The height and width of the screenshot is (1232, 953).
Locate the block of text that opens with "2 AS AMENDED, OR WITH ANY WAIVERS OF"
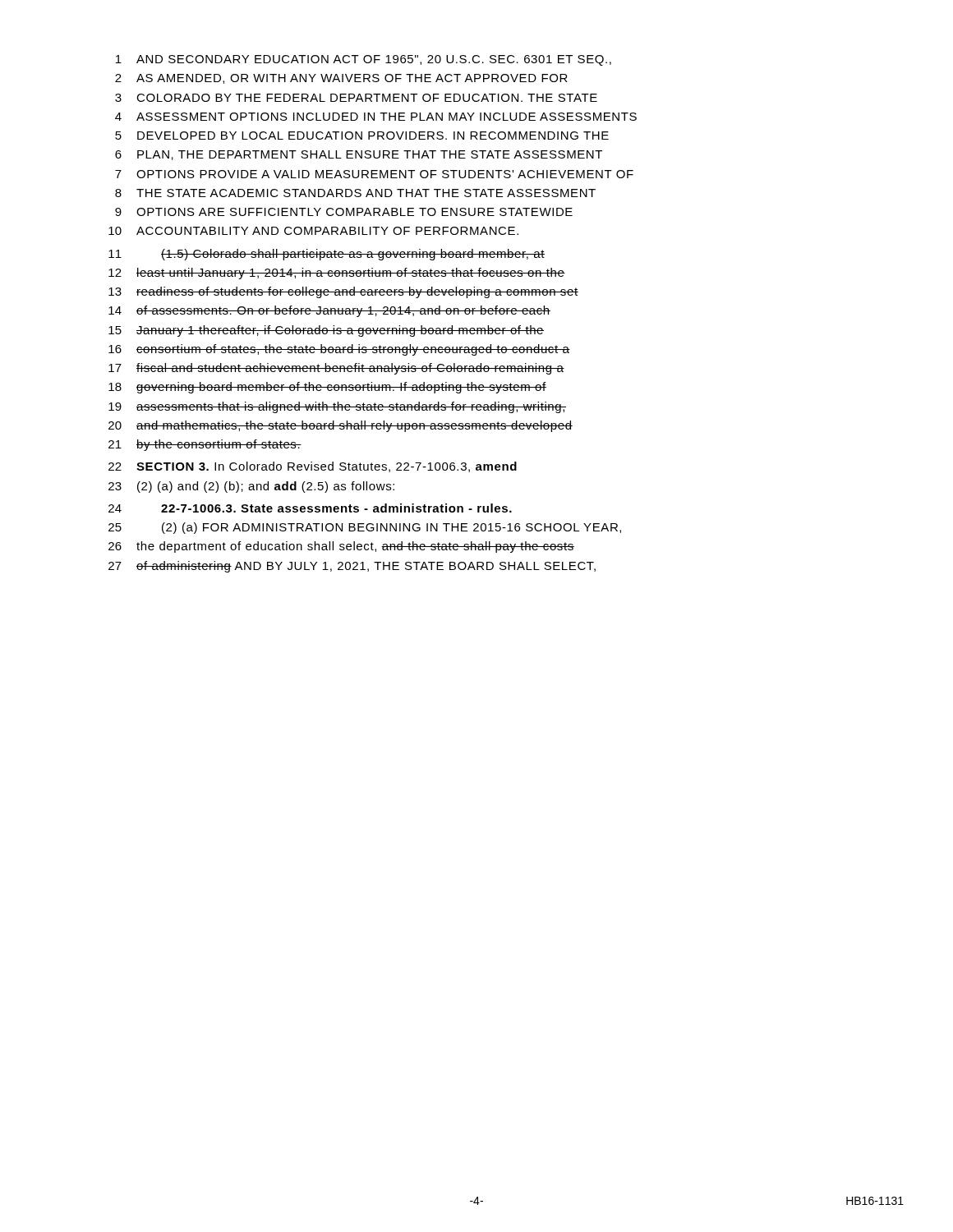coord(476,78)
